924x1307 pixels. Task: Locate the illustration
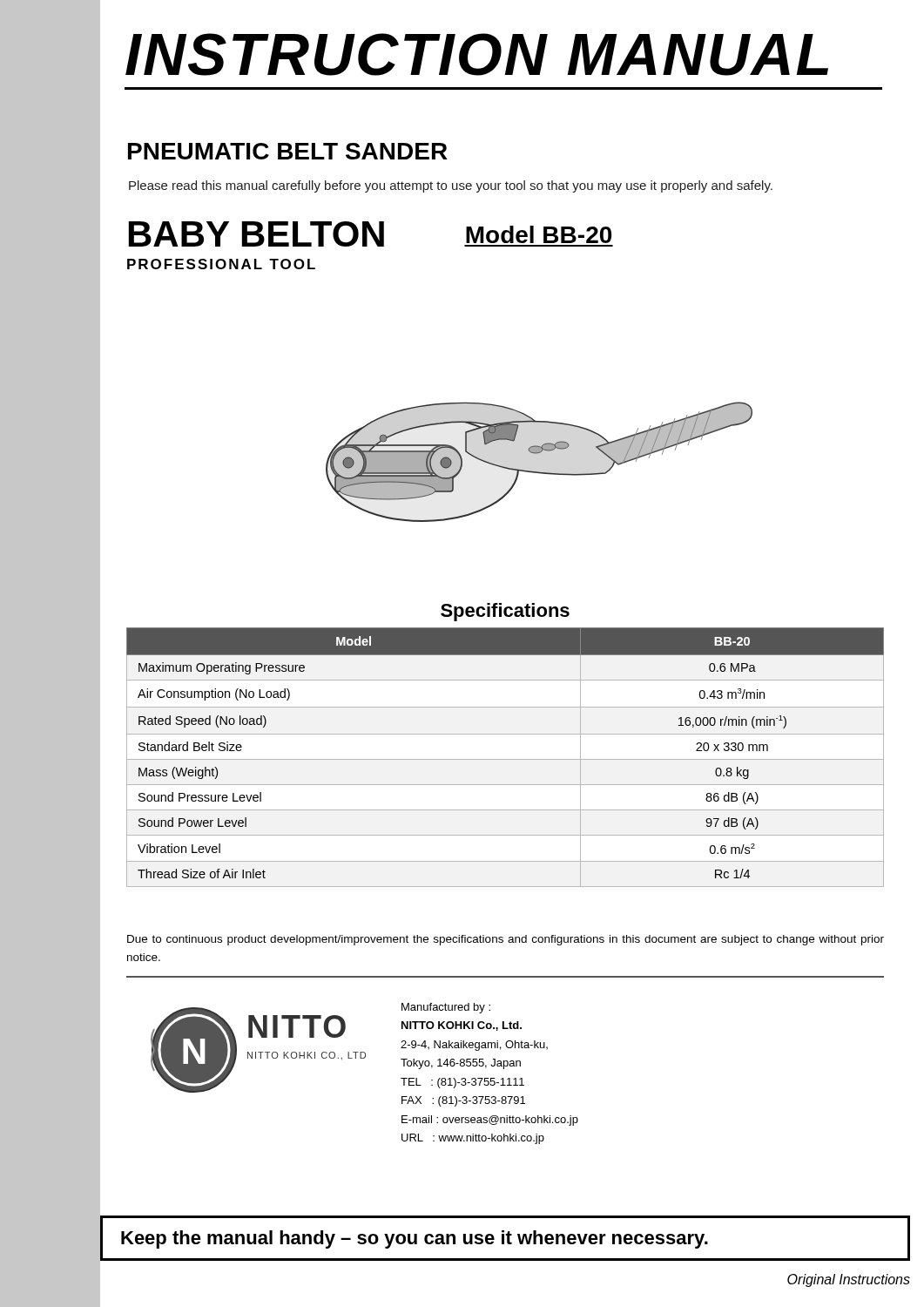492,438
